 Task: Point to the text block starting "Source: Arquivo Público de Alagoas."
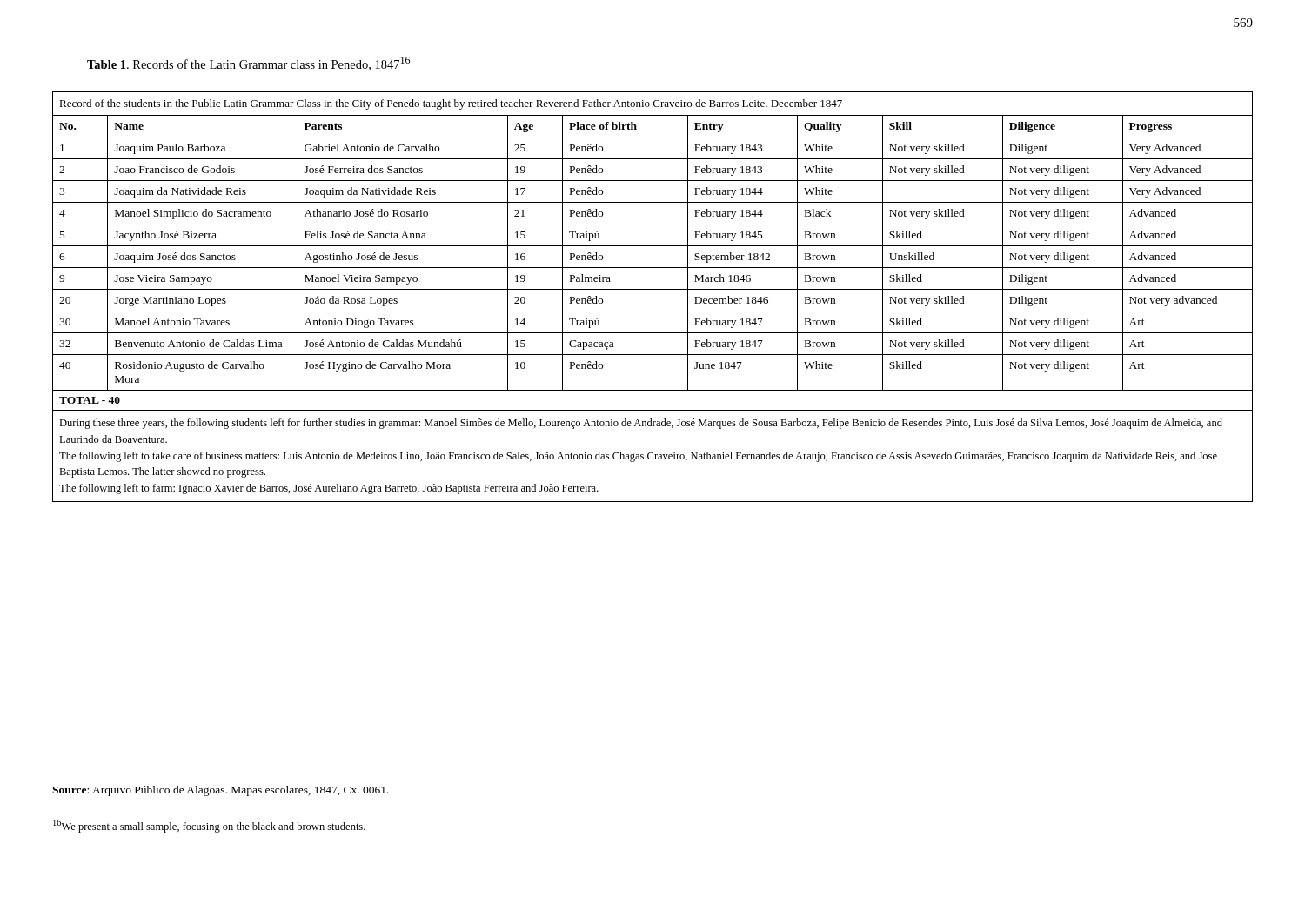point(221,790)
